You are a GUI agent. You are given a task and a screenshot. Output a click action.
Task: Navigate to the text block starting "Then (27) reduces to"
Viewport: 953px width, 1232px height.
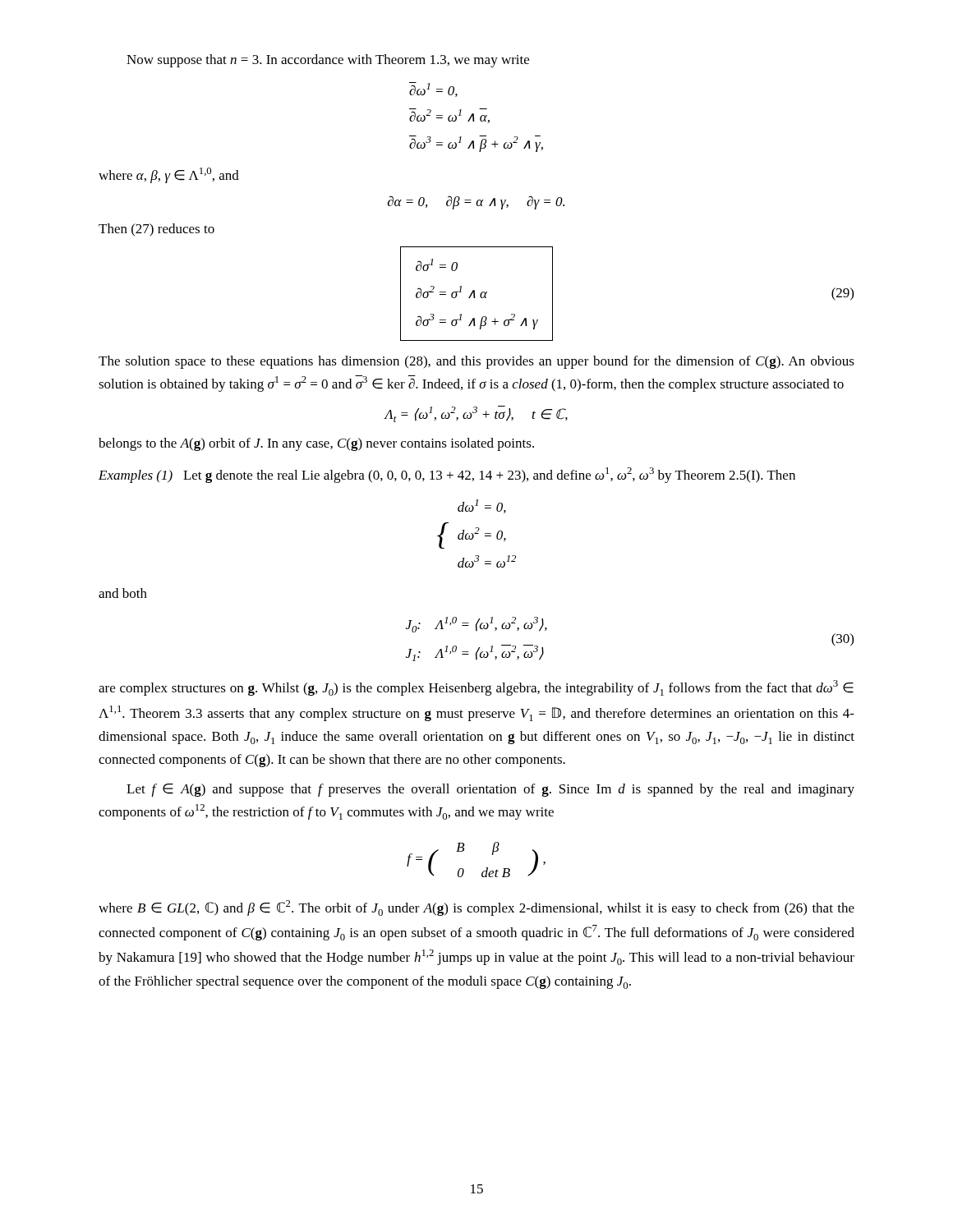click(x=157, y=228)
